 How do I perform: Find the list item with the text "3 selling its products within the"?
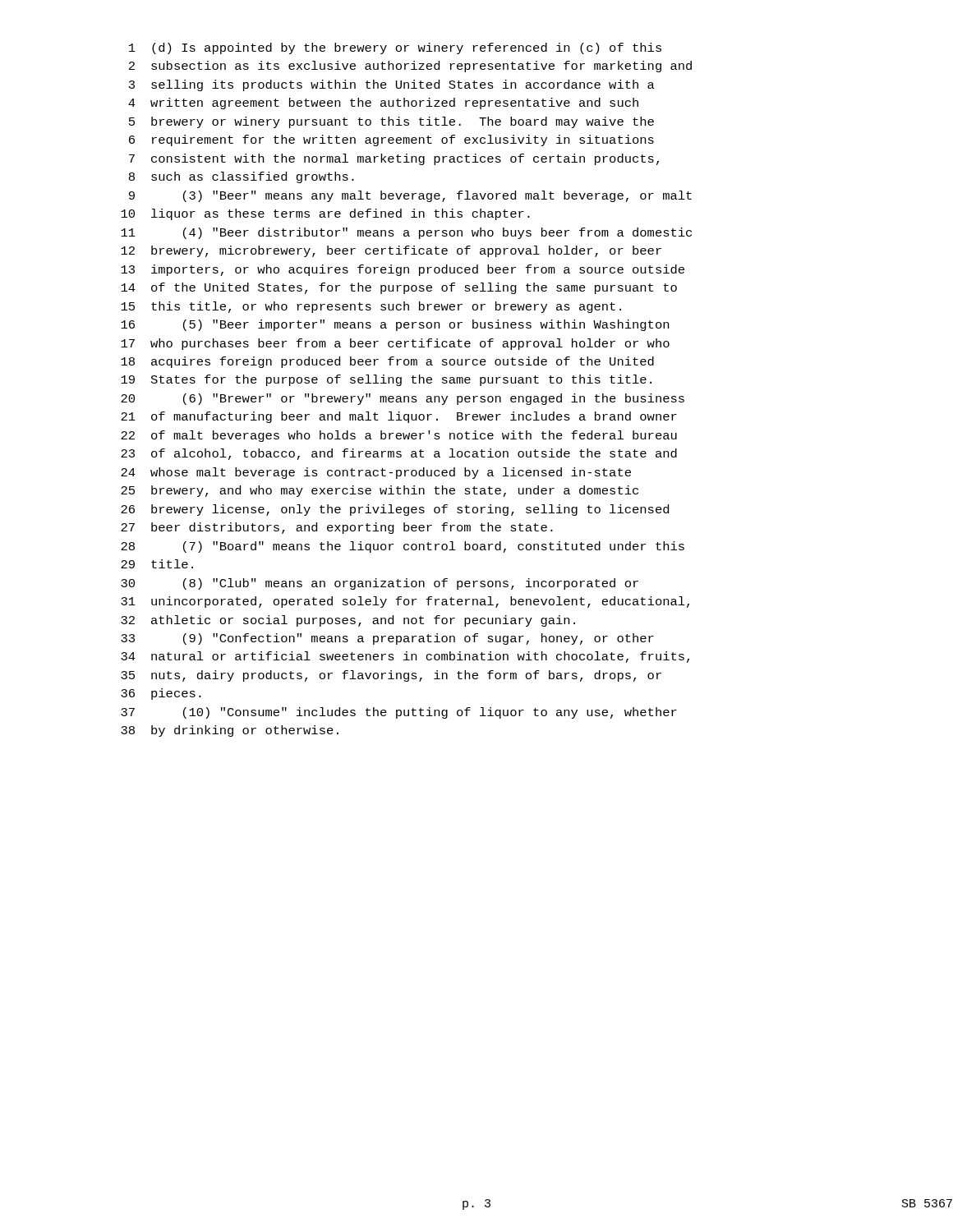tap(493, 86)
